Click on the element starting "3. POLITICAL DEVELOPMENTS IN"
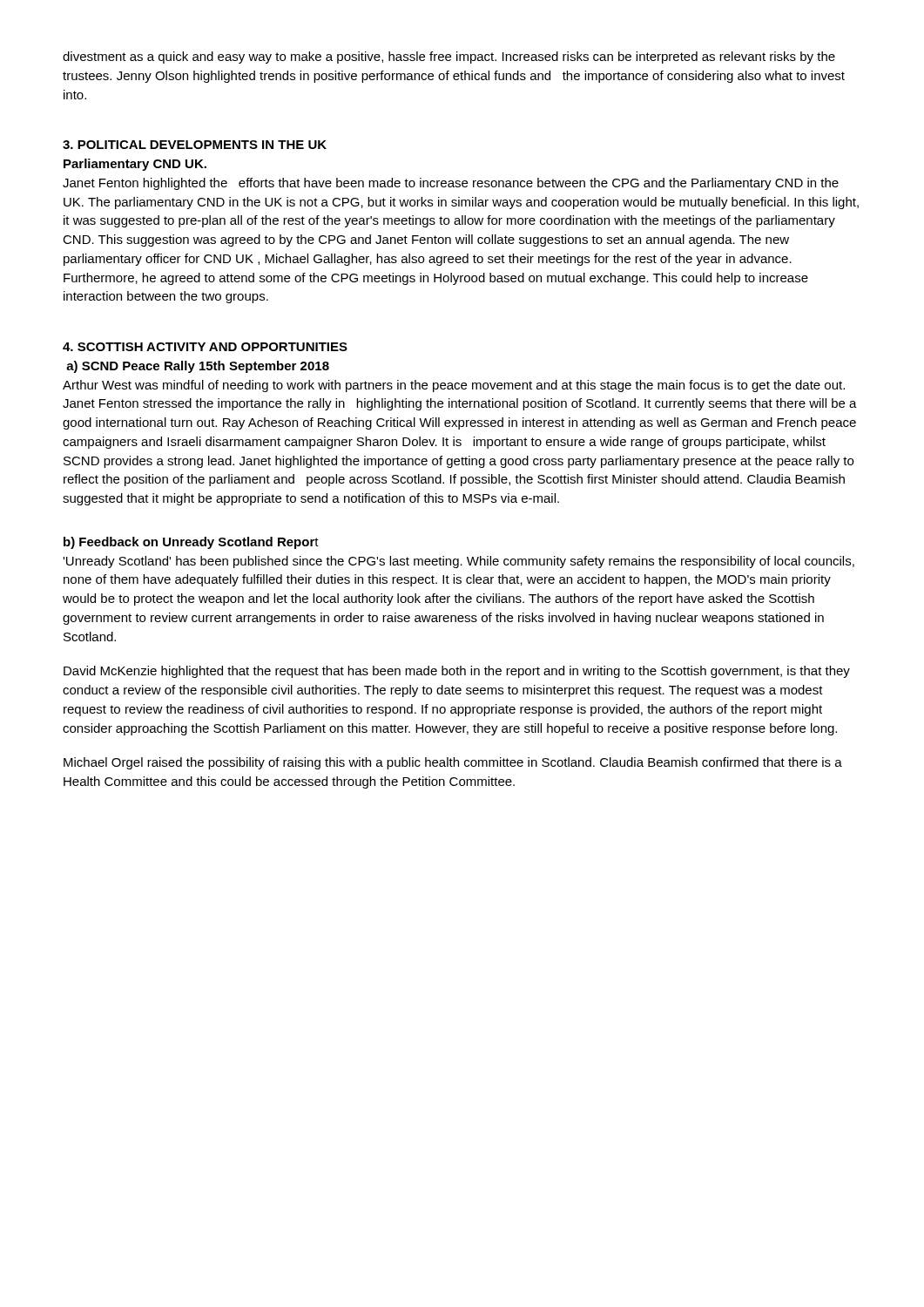This screenshot has height=1307, width=924. click(195, 145)
